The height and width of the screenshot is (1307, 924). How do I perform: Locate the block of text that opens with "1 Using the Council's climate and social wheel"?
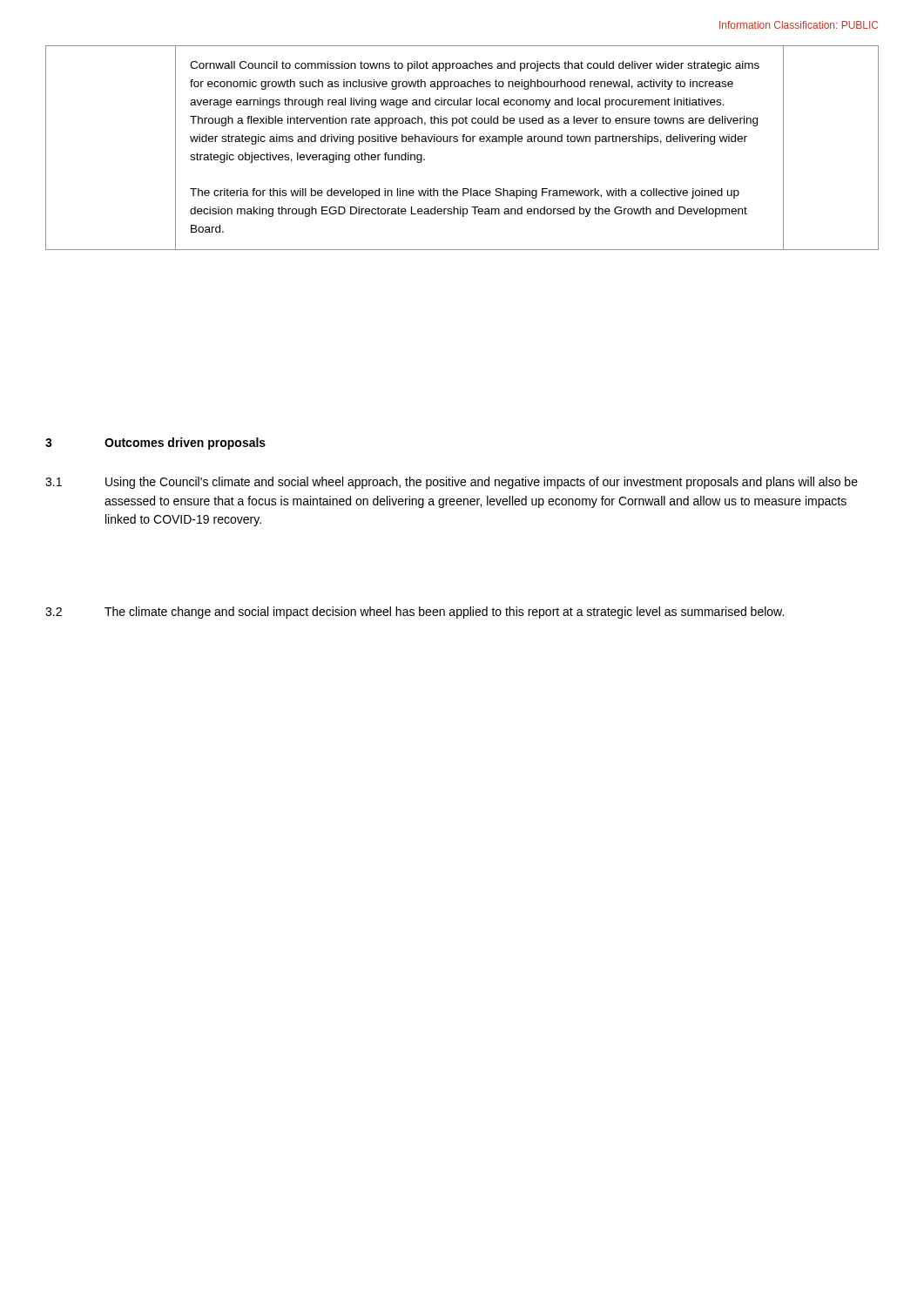(x=462, y=501)
